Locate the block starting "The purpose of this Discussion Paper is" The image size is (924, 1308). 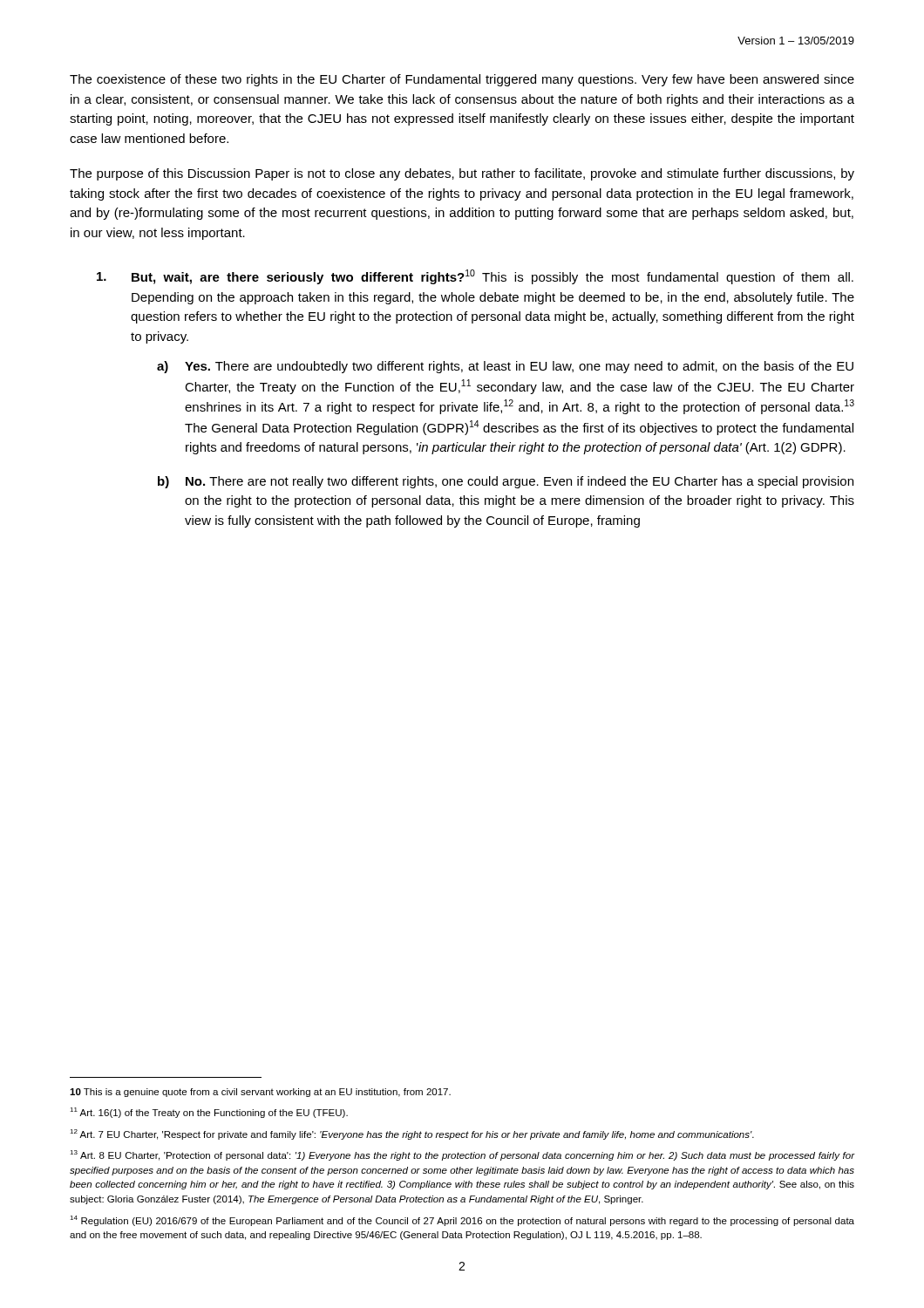click(x=462, y=203)
